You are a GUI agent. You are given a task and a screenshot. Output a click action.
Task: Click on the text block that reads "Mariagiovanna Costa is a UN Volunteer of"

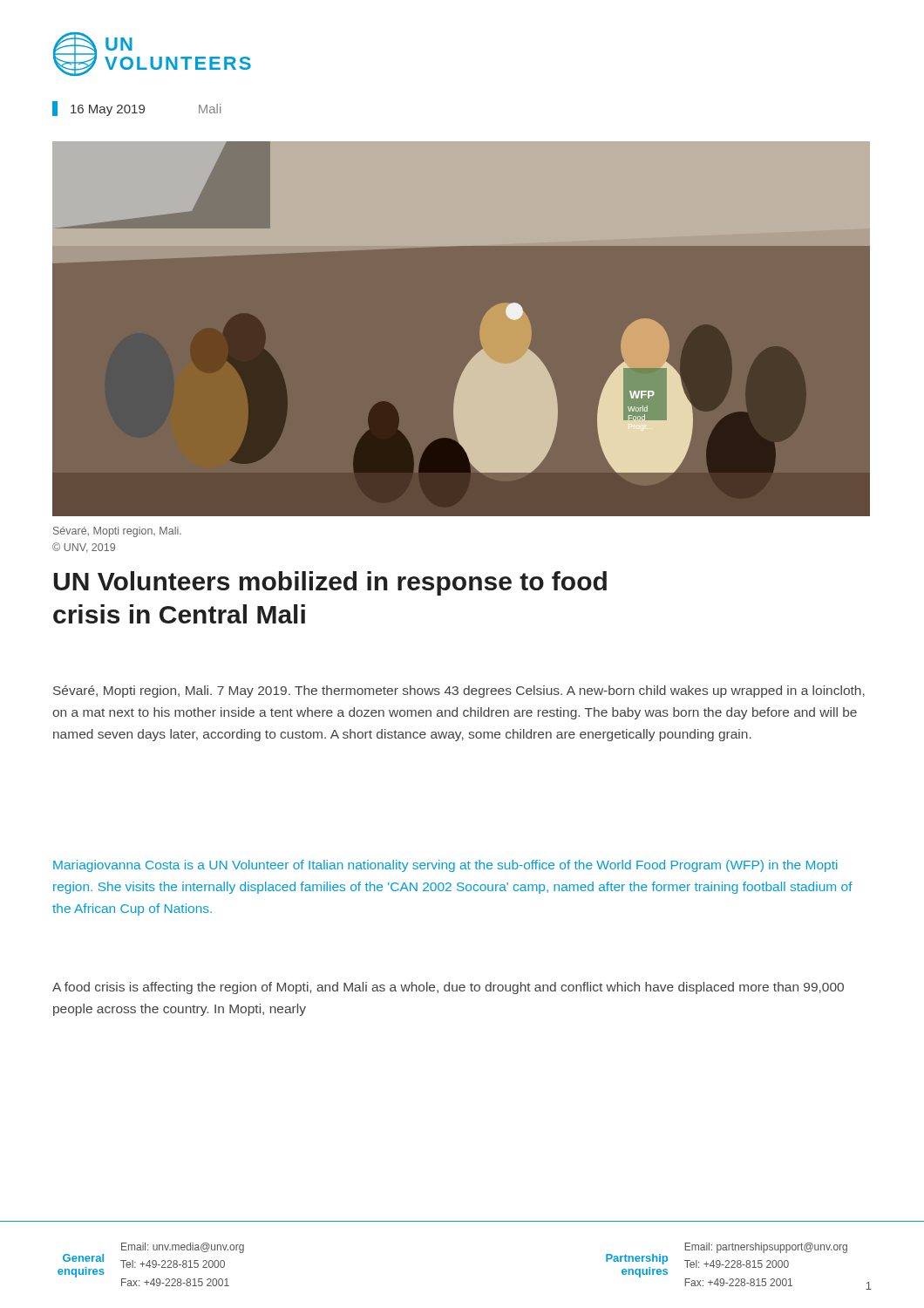pos(452,886)
